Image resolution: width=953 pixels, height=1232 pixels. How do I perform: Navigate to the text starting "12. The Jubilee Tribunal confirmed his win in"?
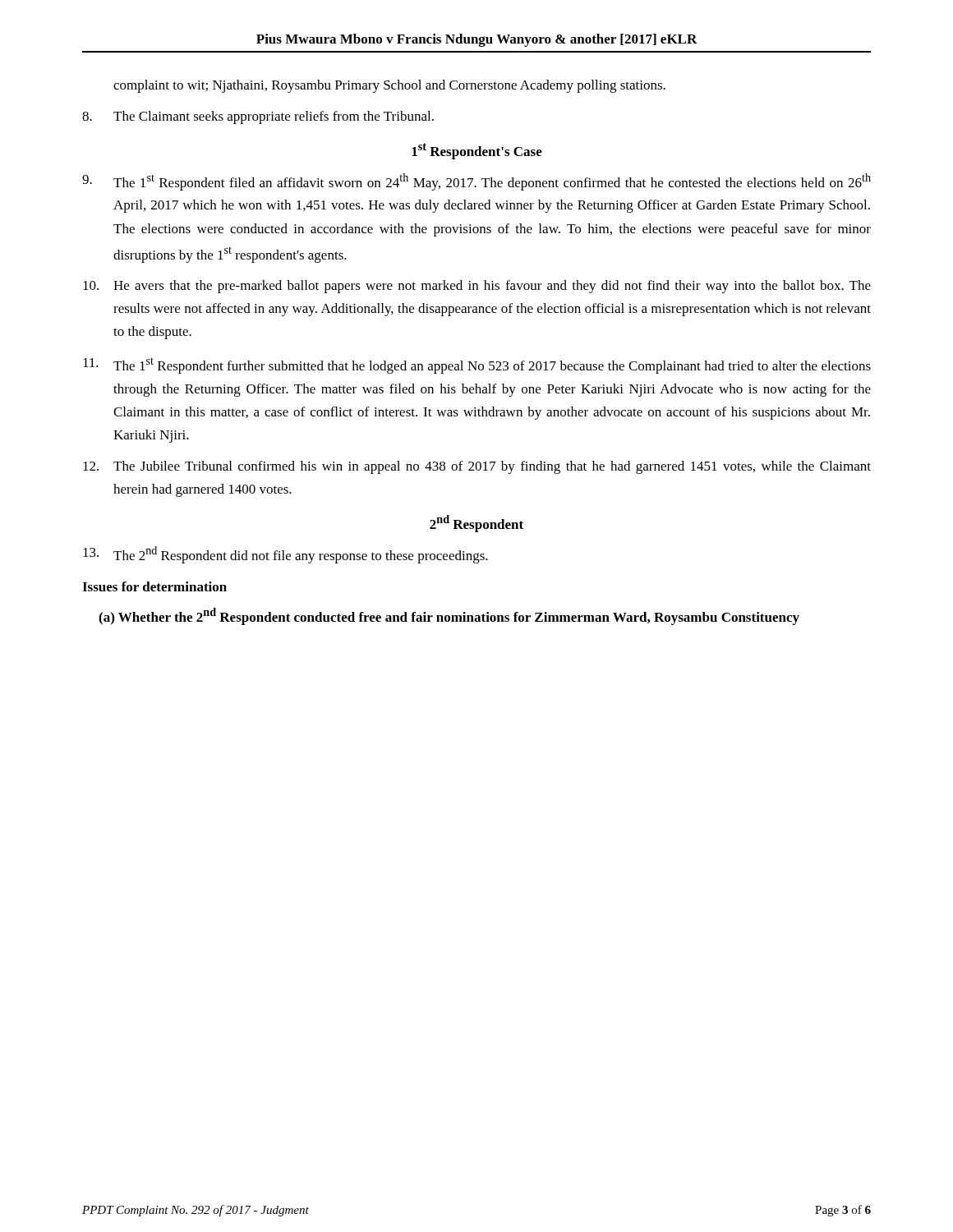pyautogui.click(x=476, y=478)
